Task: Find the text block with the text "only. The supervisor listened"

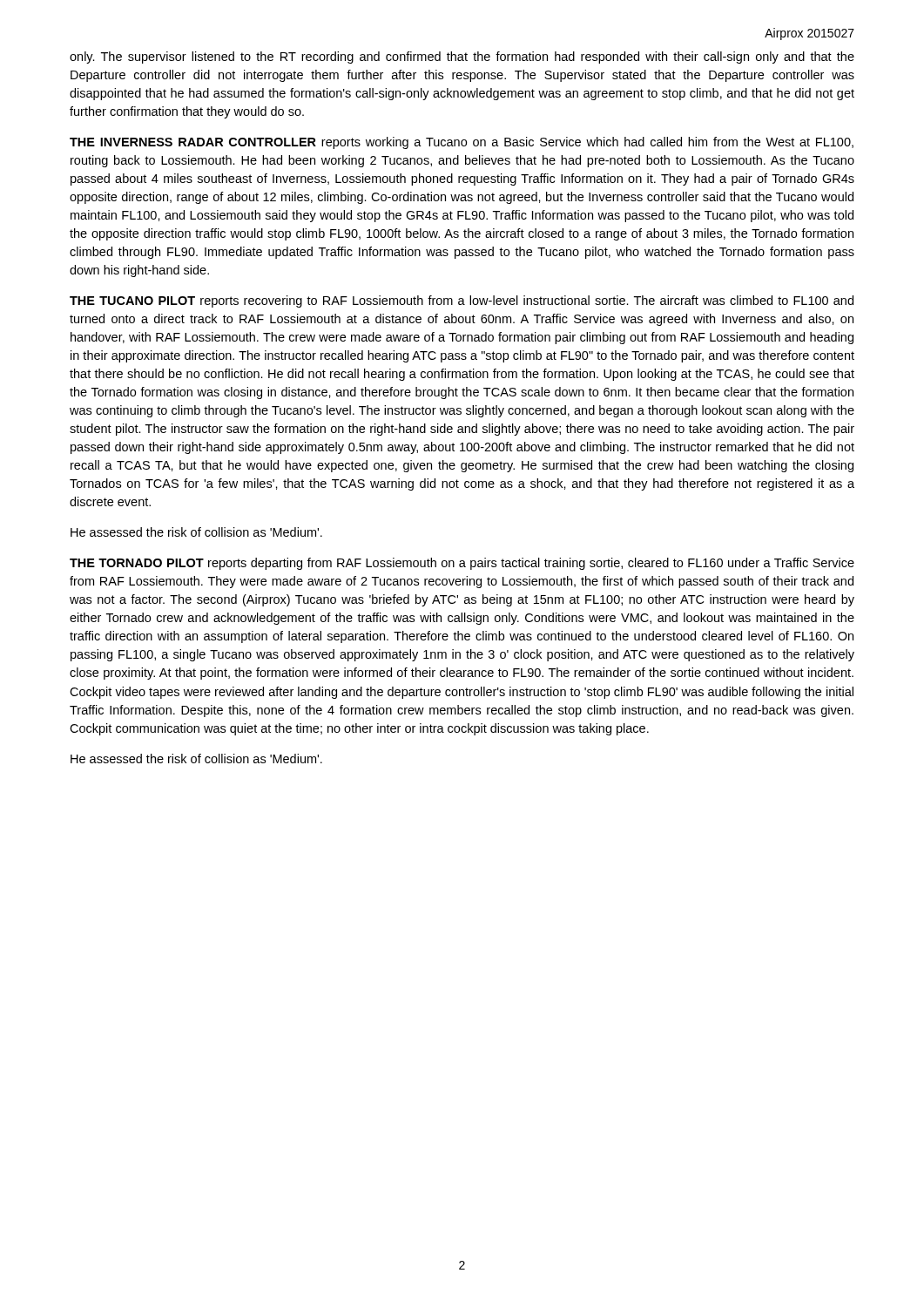Action: (462, 84)
